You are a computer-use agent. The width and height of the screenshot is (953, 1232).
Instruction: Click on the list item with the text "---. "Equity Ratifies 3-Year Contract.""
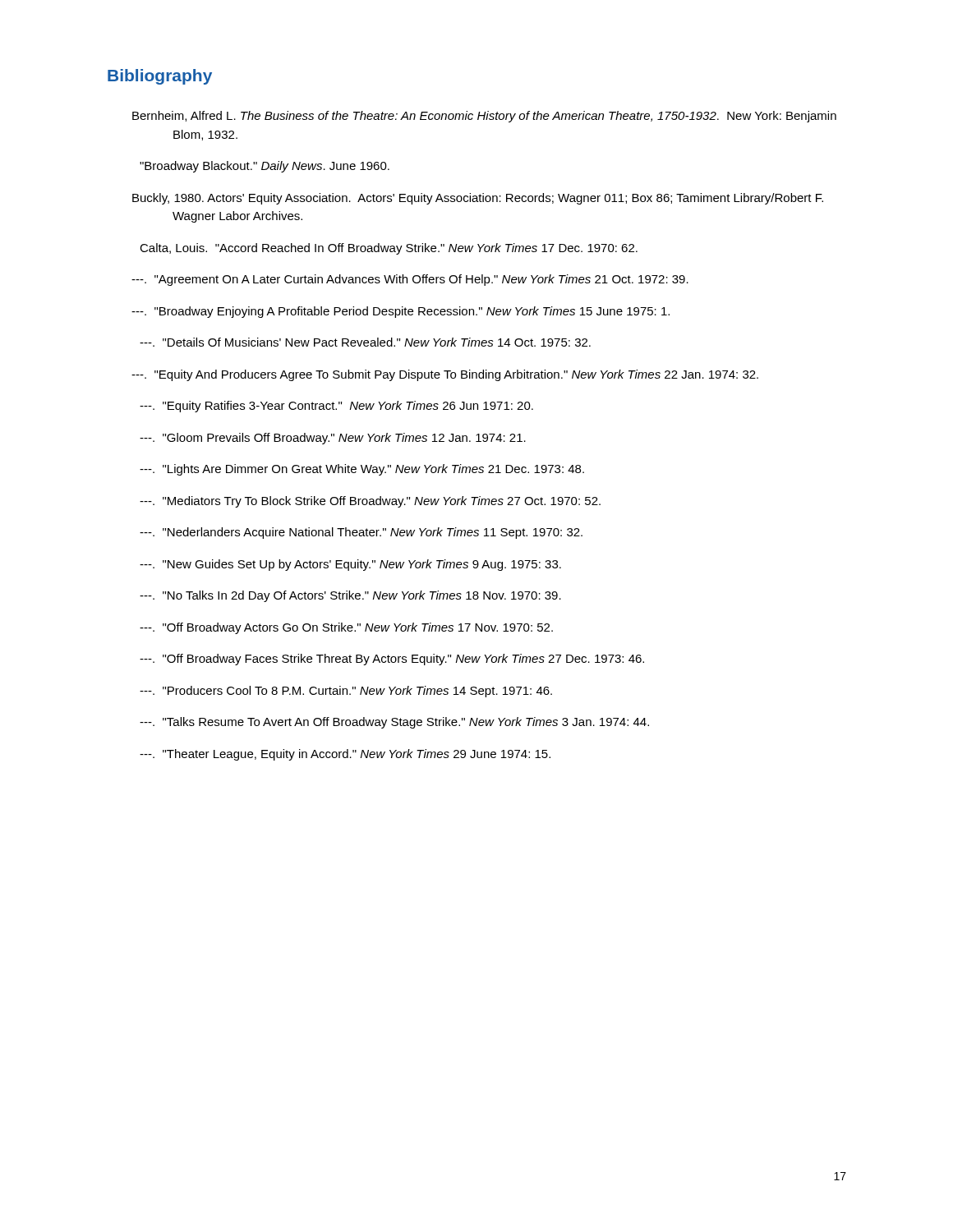(337, 405)
